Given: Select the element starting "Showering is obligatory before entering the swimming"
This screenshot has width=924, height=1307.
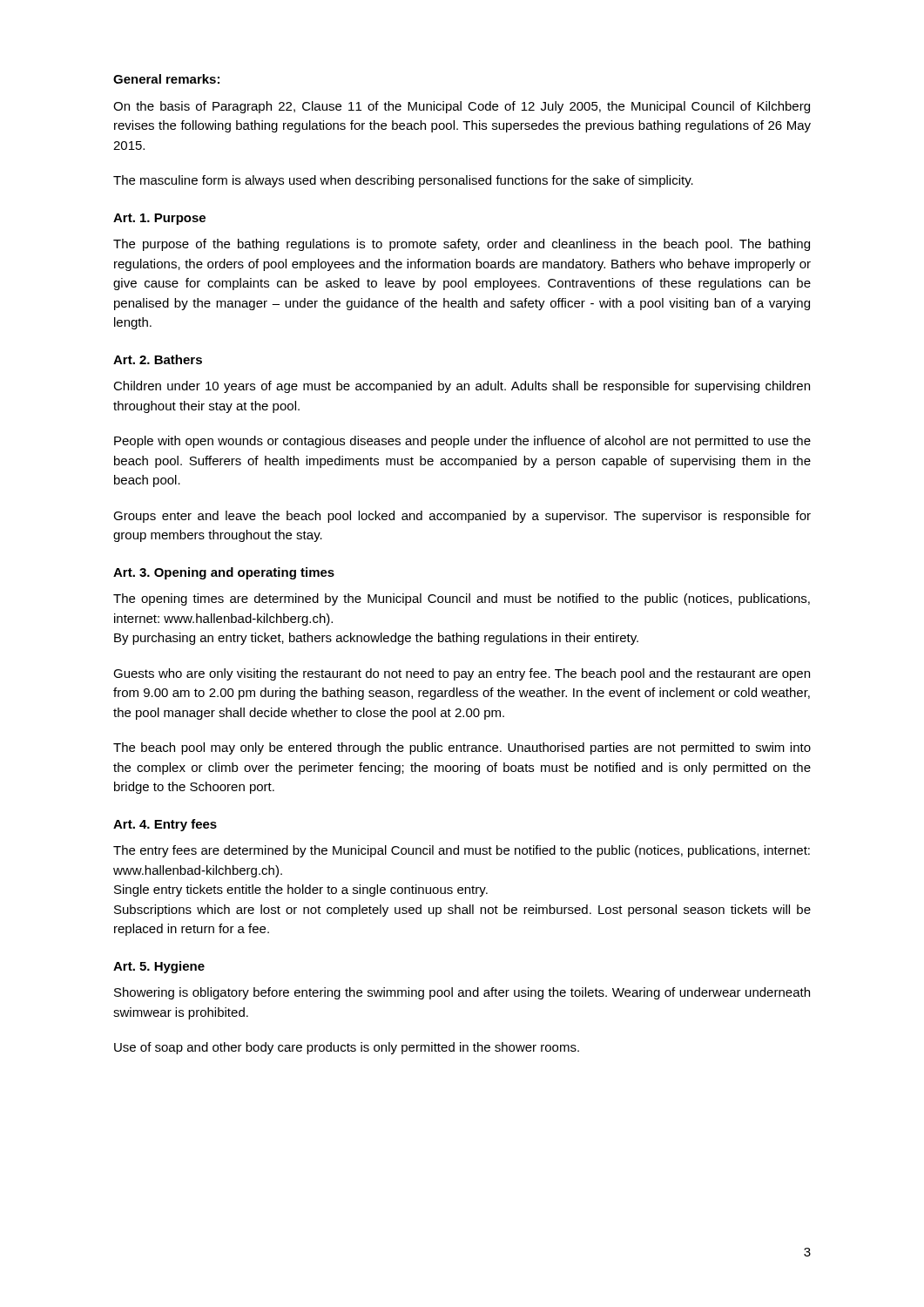Looking at the screenshot, I should [462, 1002].
